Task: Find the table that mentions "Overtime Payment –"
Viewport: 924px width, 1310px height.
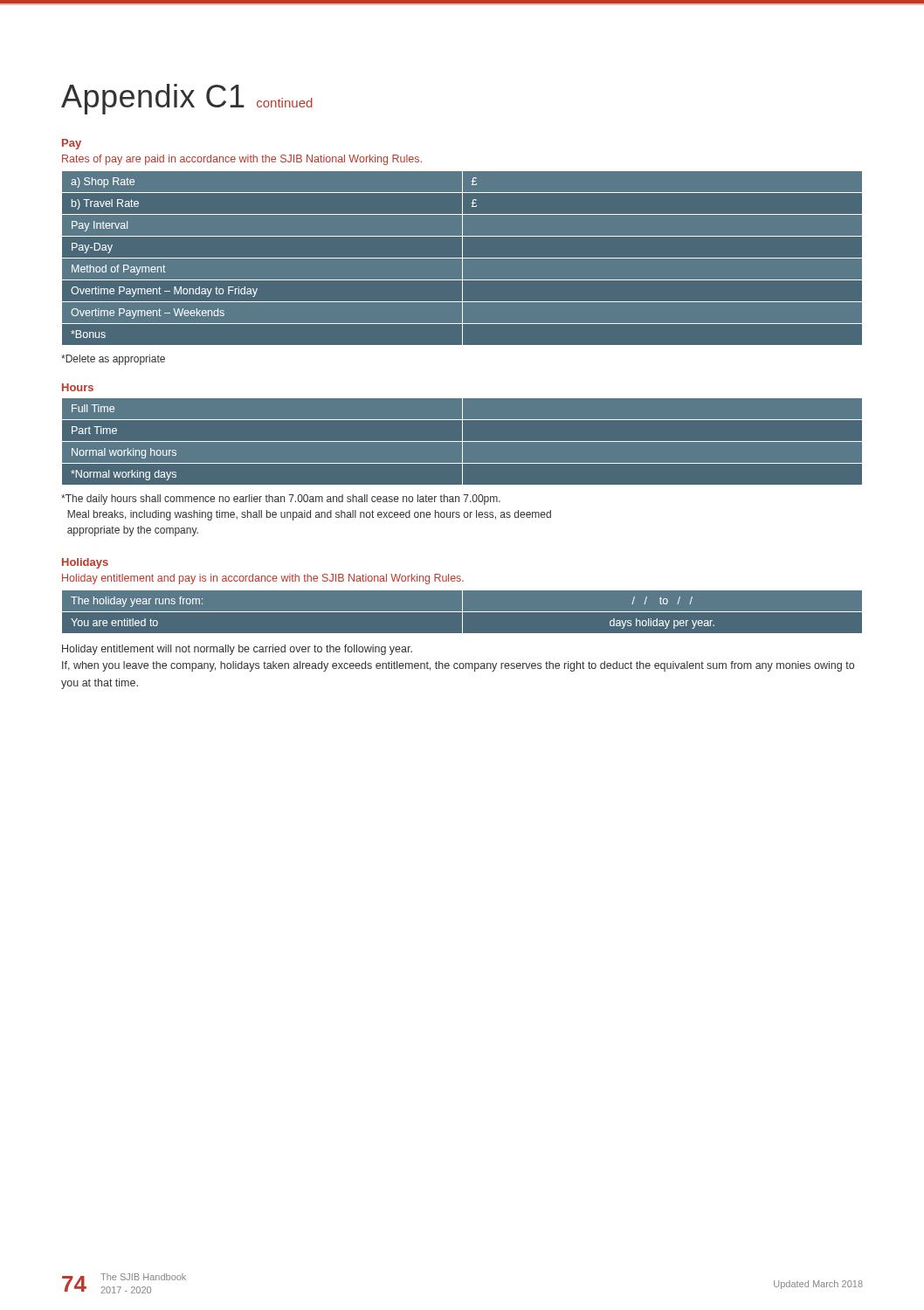Action: [462, 258]
